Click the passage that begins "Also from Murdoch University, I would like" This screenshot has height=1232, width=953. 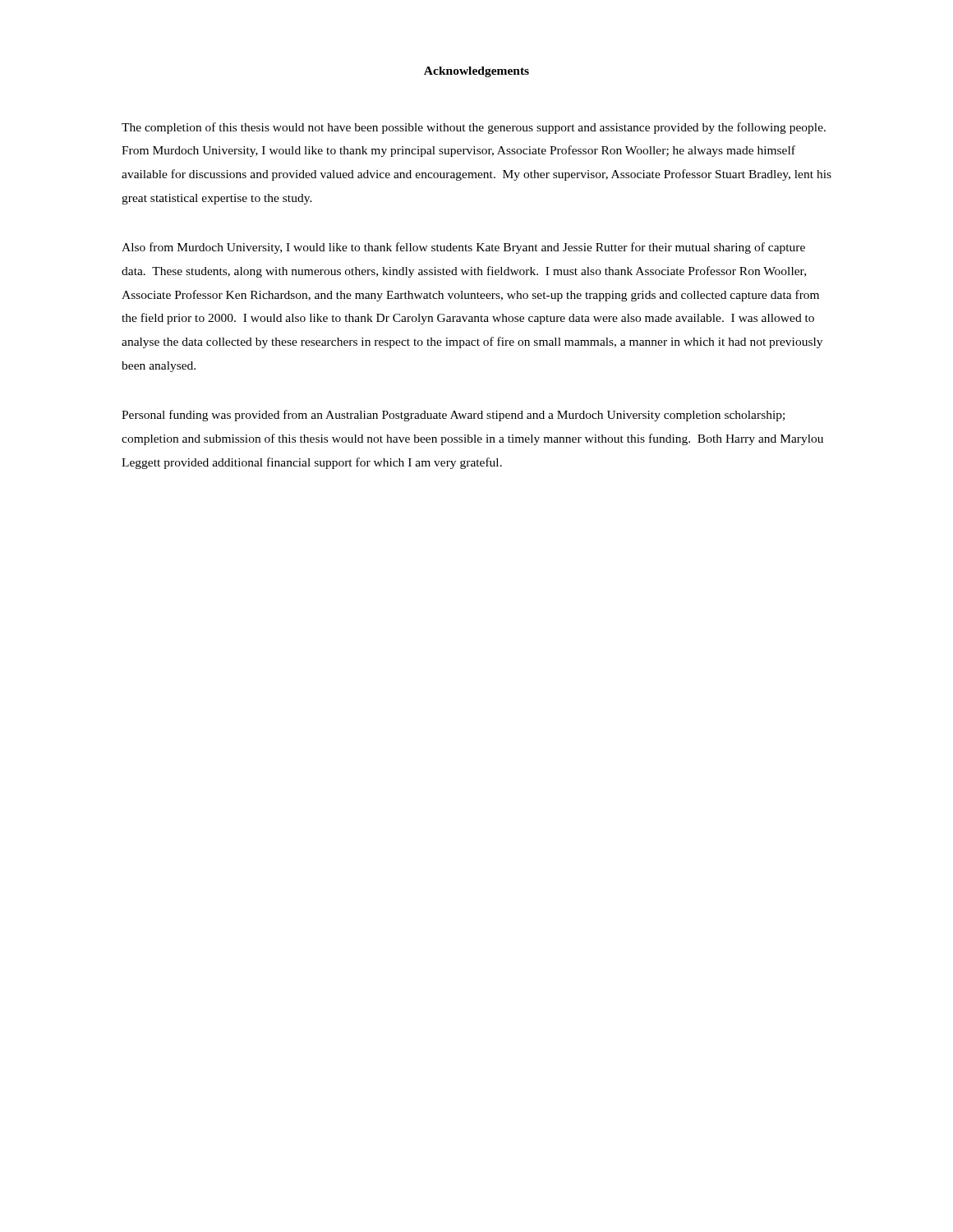tap(472, 306)
